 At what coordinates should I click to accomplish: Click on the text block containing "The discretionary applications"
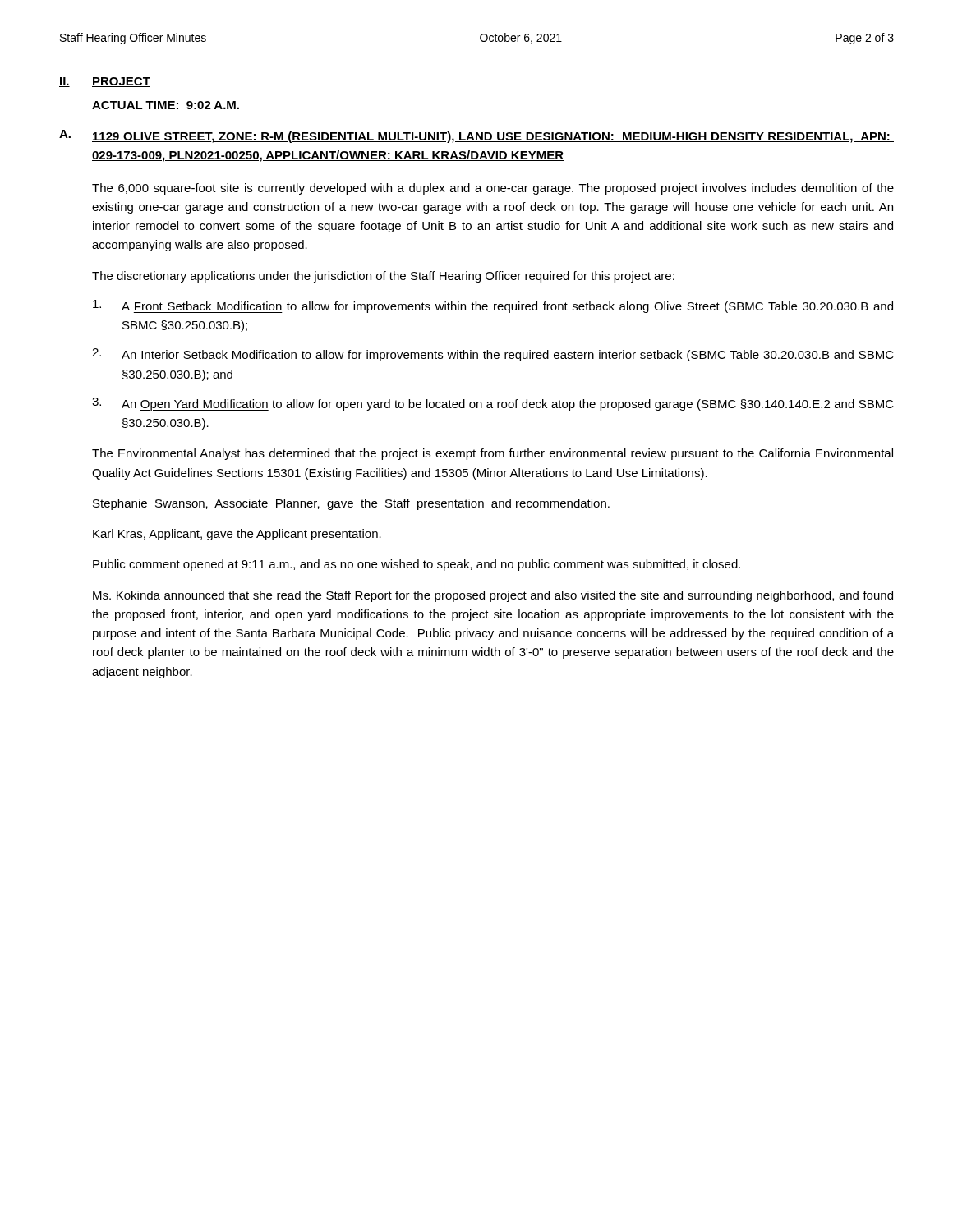384,275
